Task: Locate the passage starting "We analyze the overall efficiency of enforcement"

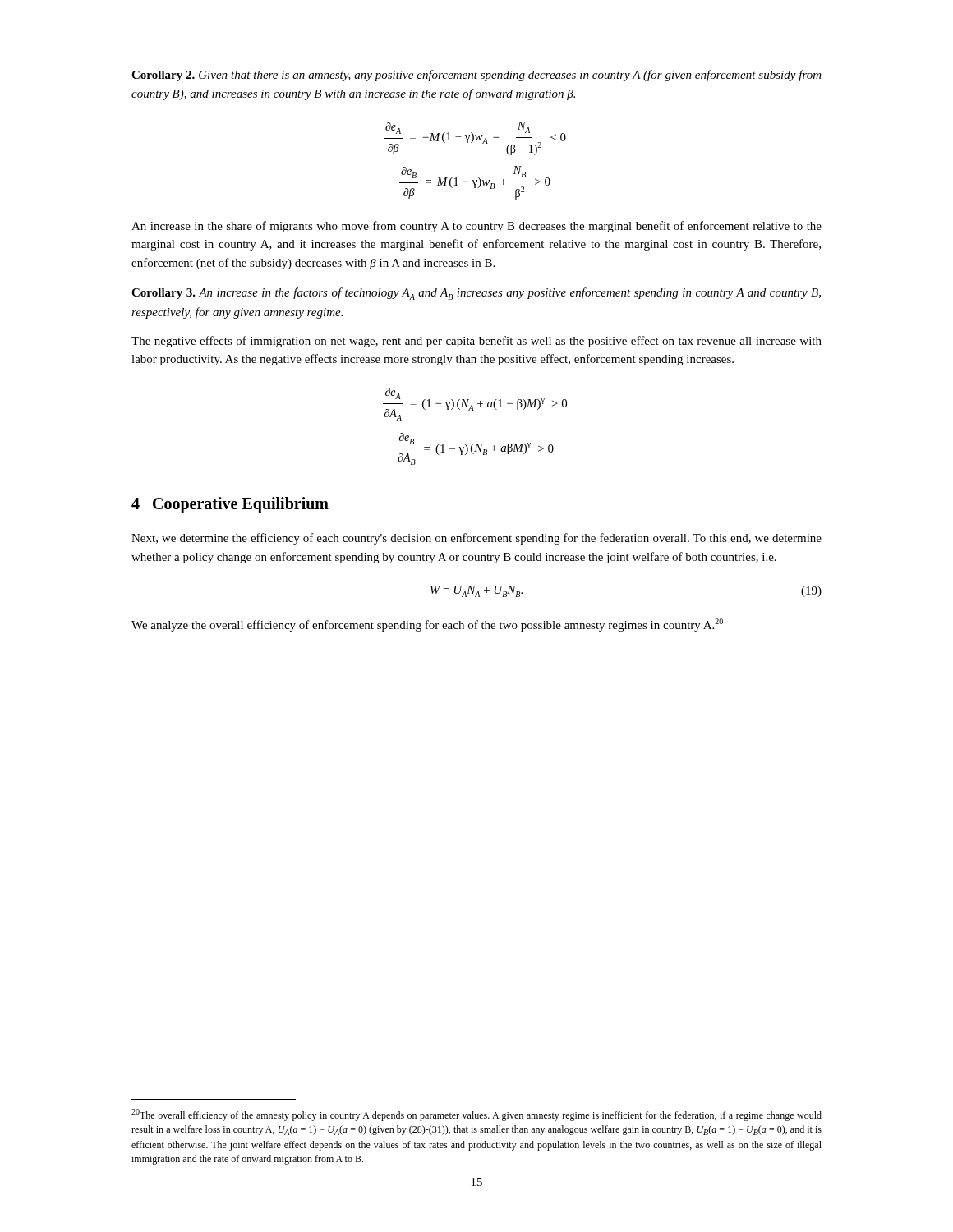Action: (x=476, y=625)
